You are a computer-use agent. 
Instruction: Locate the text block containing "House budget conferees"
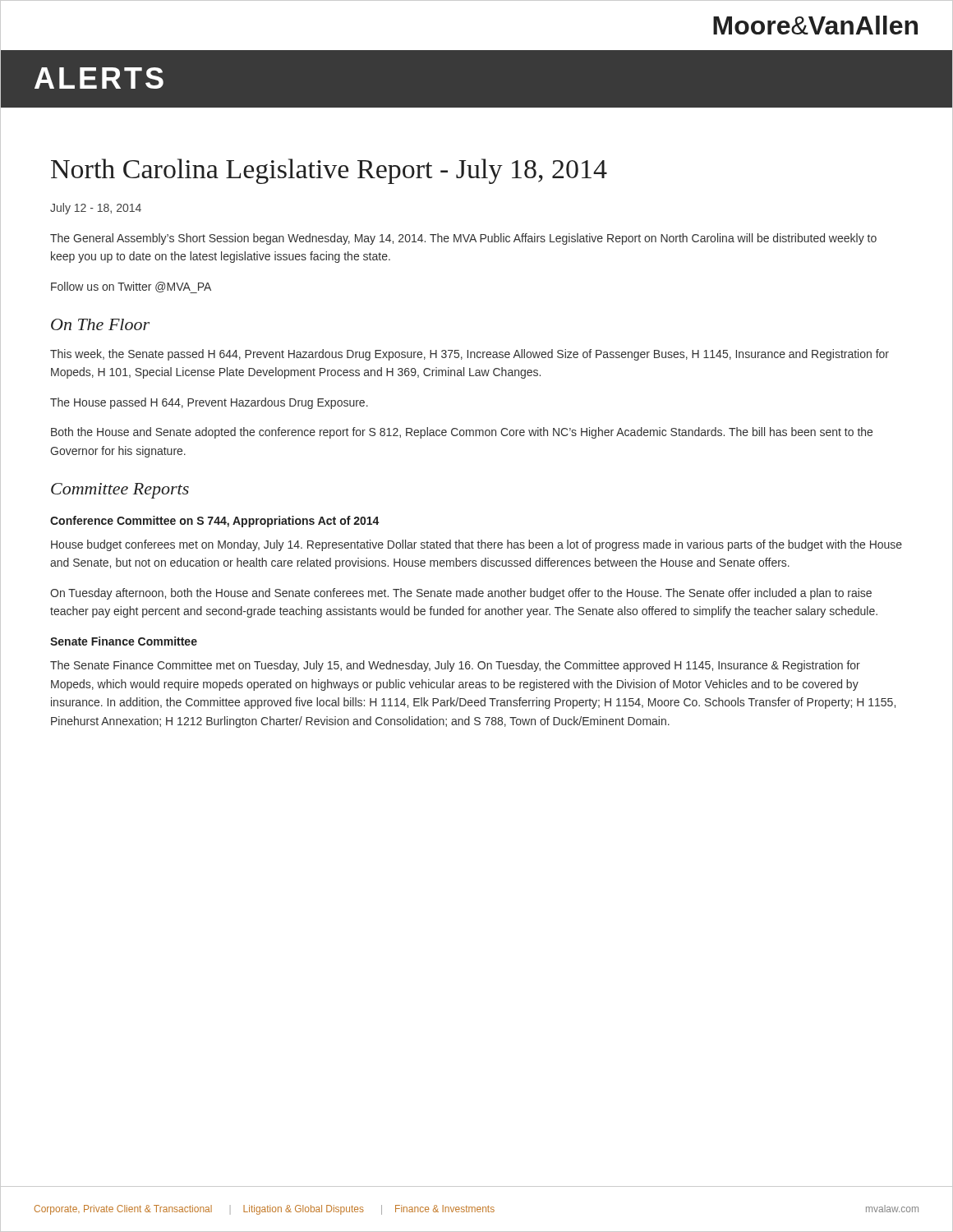(476, 554)
